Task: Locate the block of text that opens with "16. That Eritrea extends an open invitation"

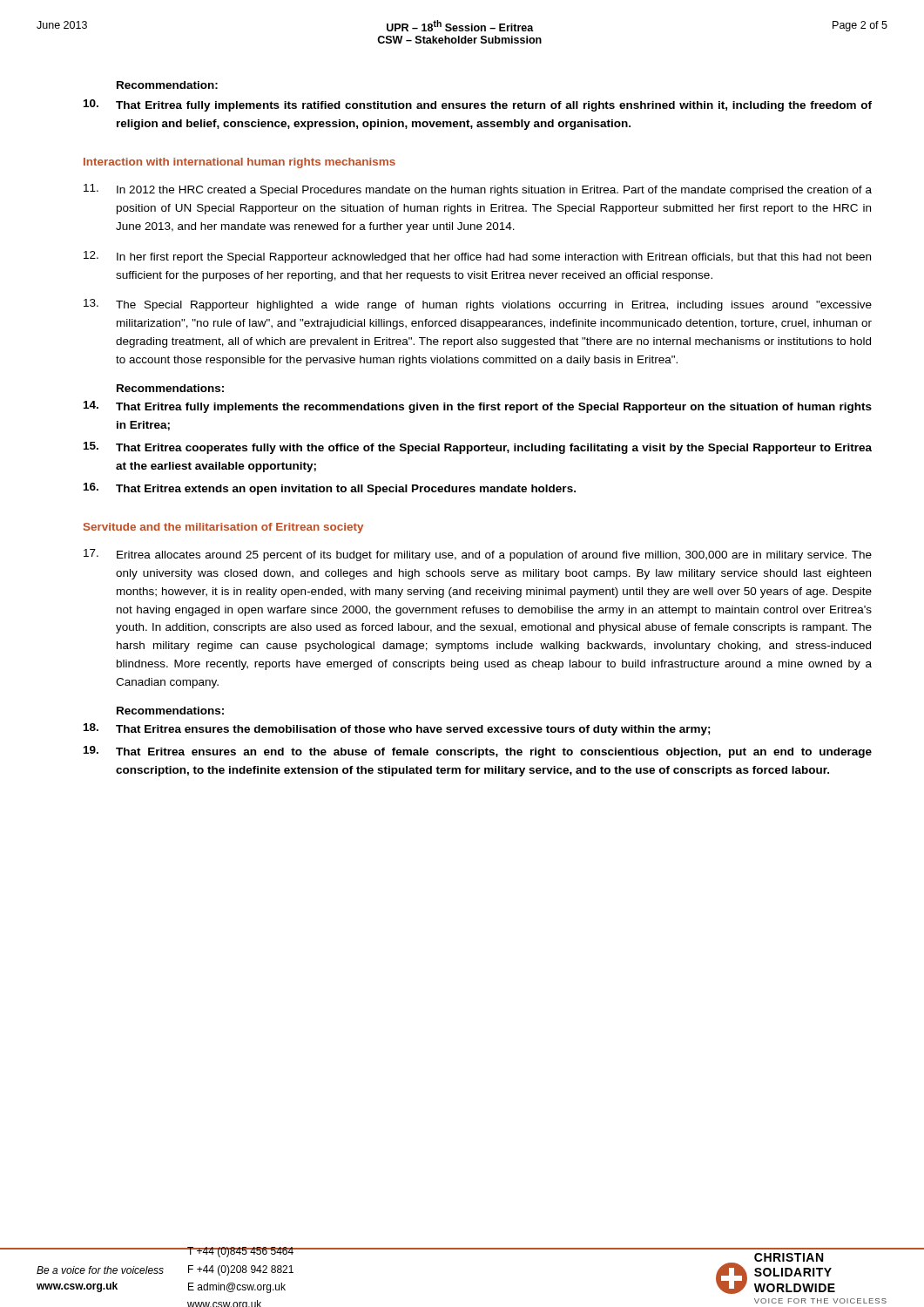Action: (477, 489)
